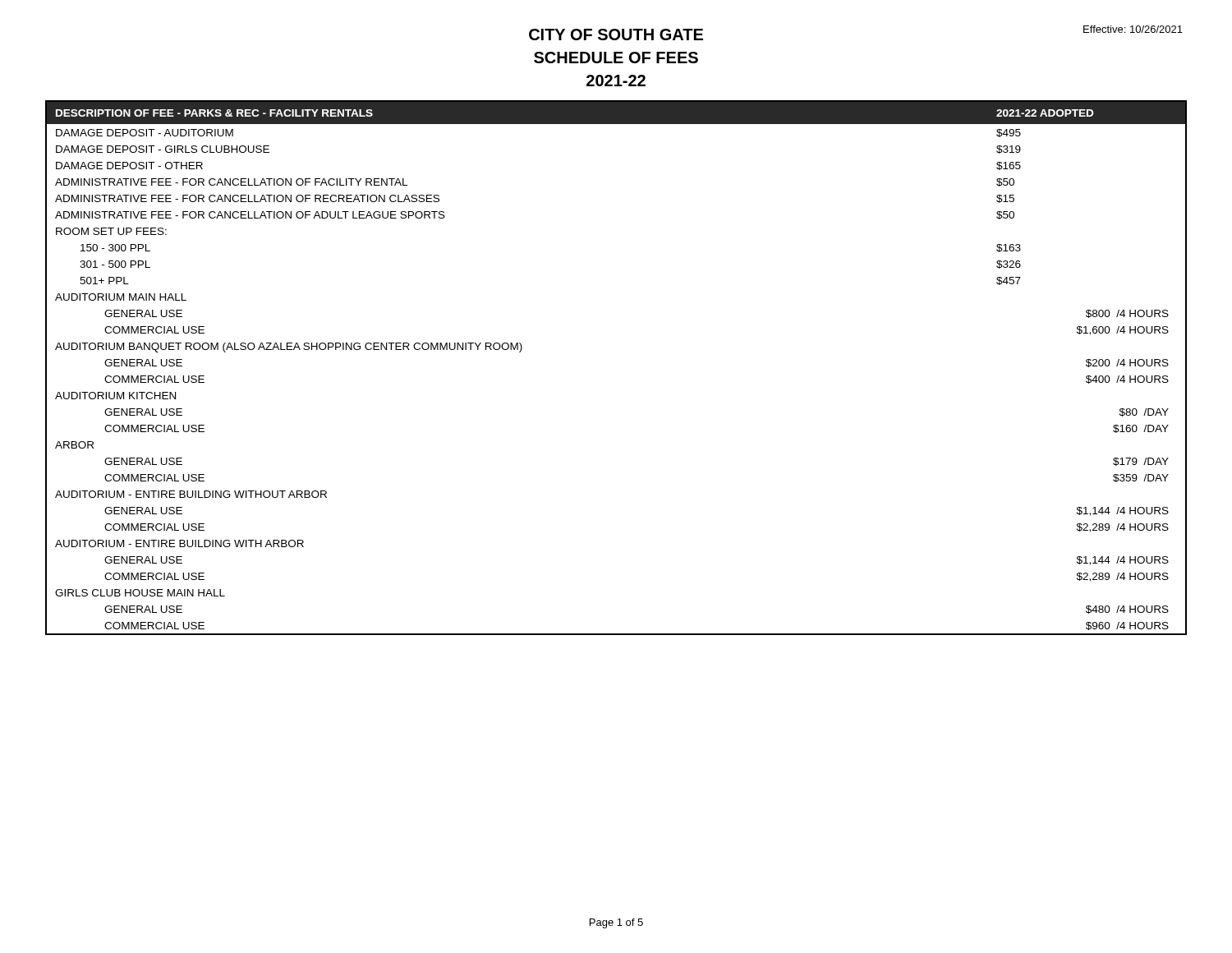Screen dimensions: 953x1232
Task: Select the region starting "CITY OF SOUTH GATESCHEDULE"
Action: tap(616, 58)
